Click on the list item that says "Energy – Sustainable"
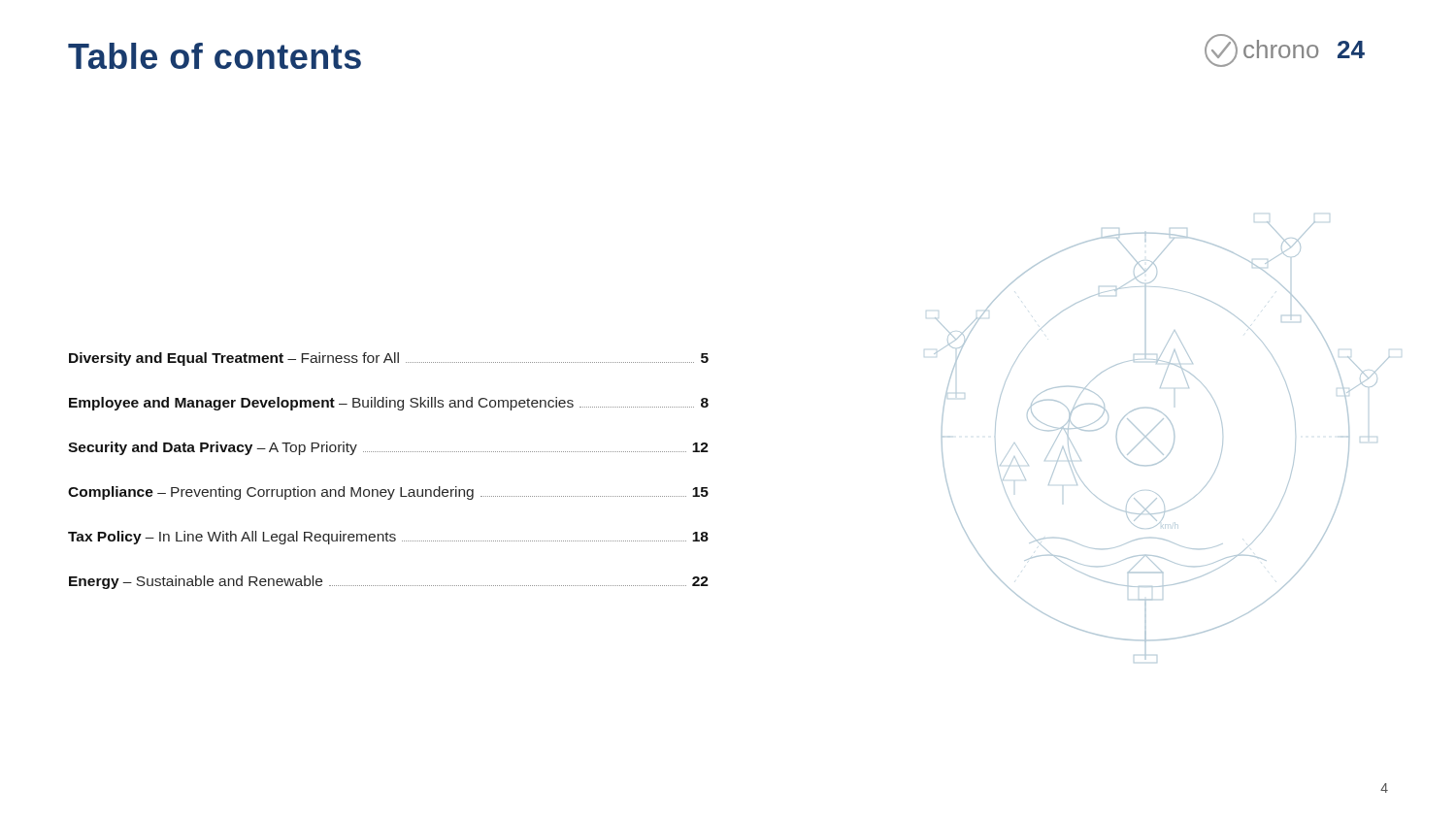Image resolution: width=1456 pixels, height=819 pixels. tap(388, 581)
